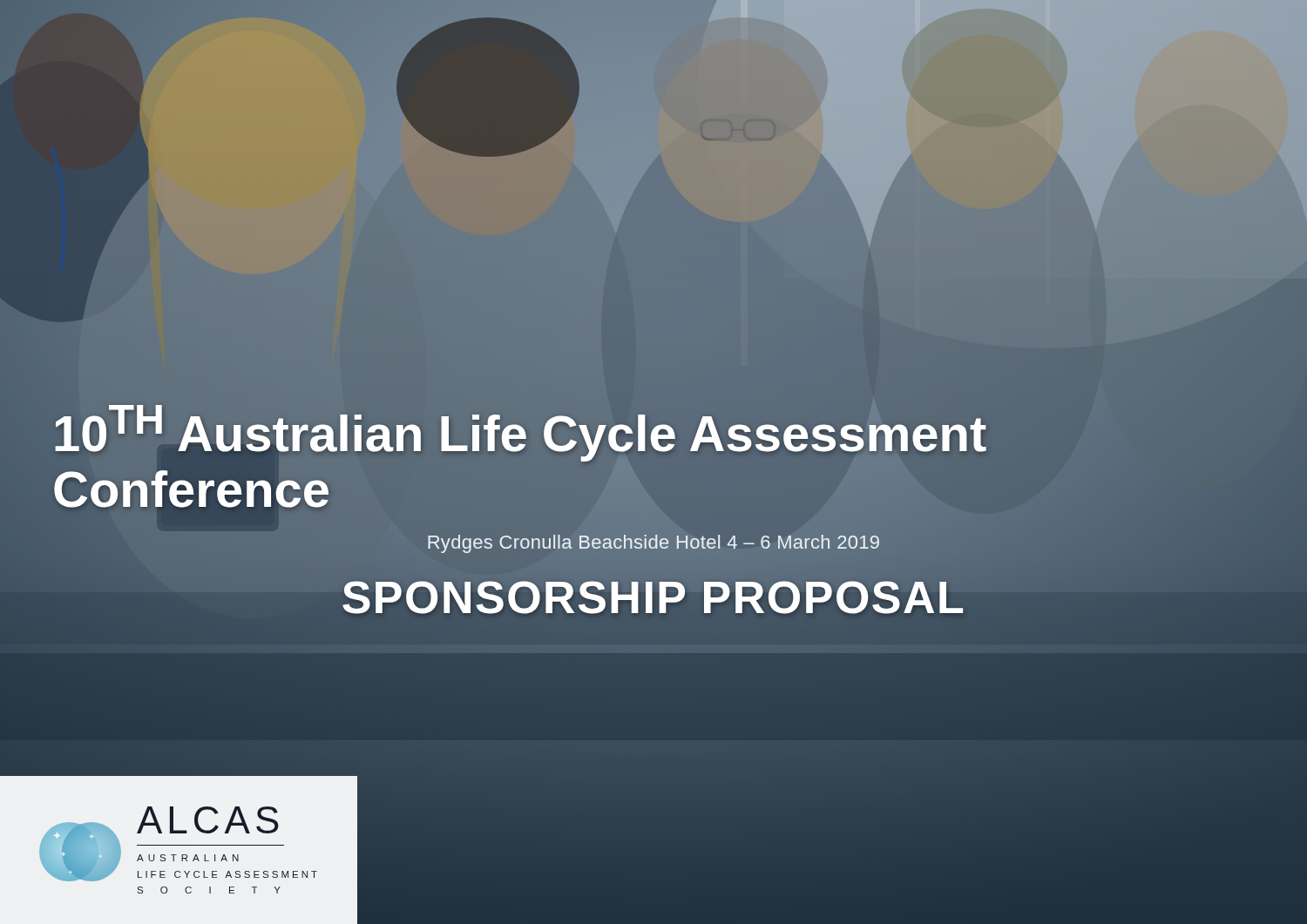Navigate to the element starting "Rydges Cronulla Beachside Hotel 4 – 6 March"
Image resolution: width=1307 pixels, height=924 pixels.
(x=654, y=542)
